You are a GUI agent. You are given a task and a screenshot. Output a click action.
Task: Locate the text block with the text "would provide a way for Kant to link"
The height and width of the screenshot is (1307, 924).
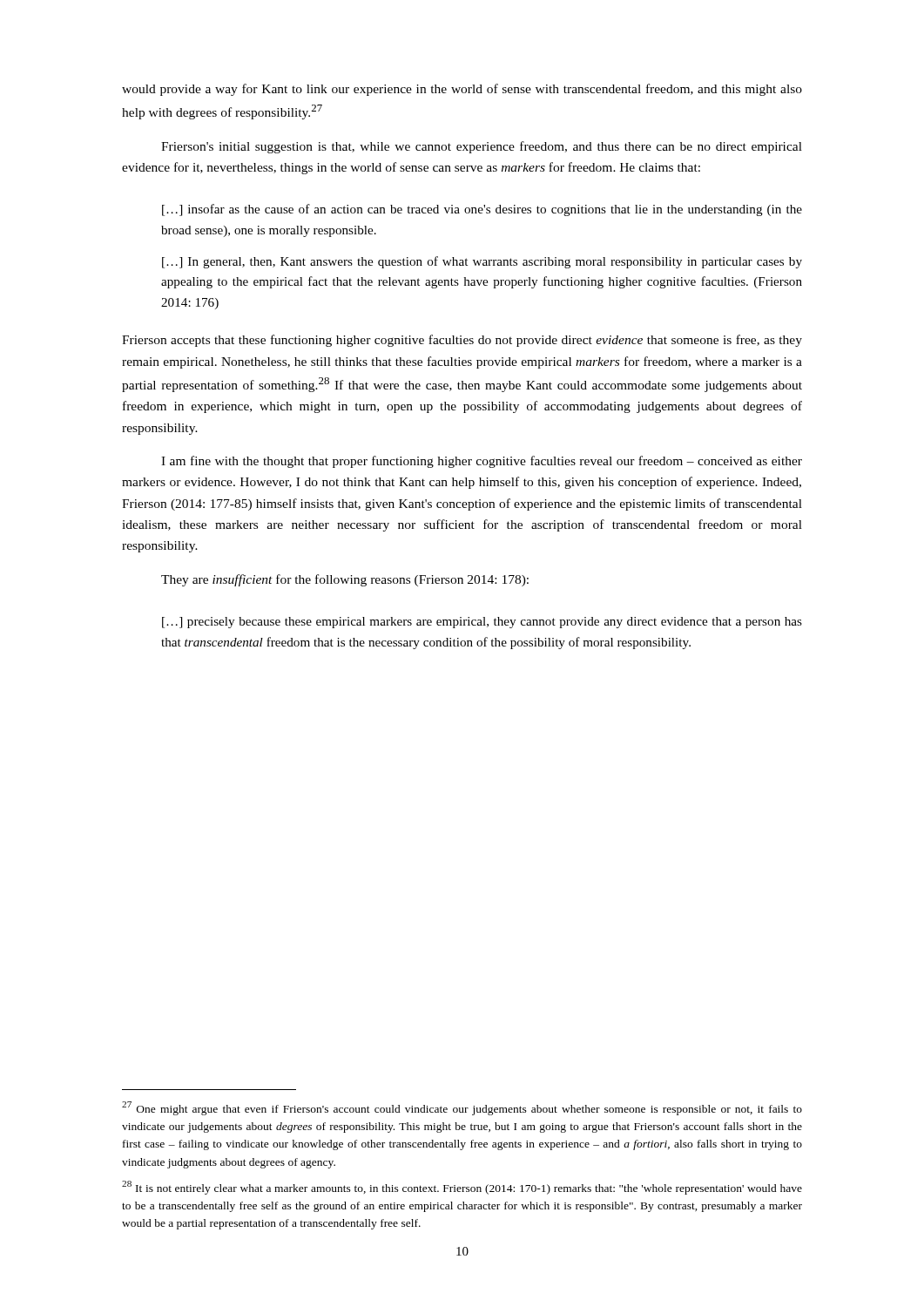tap(462, 365)
